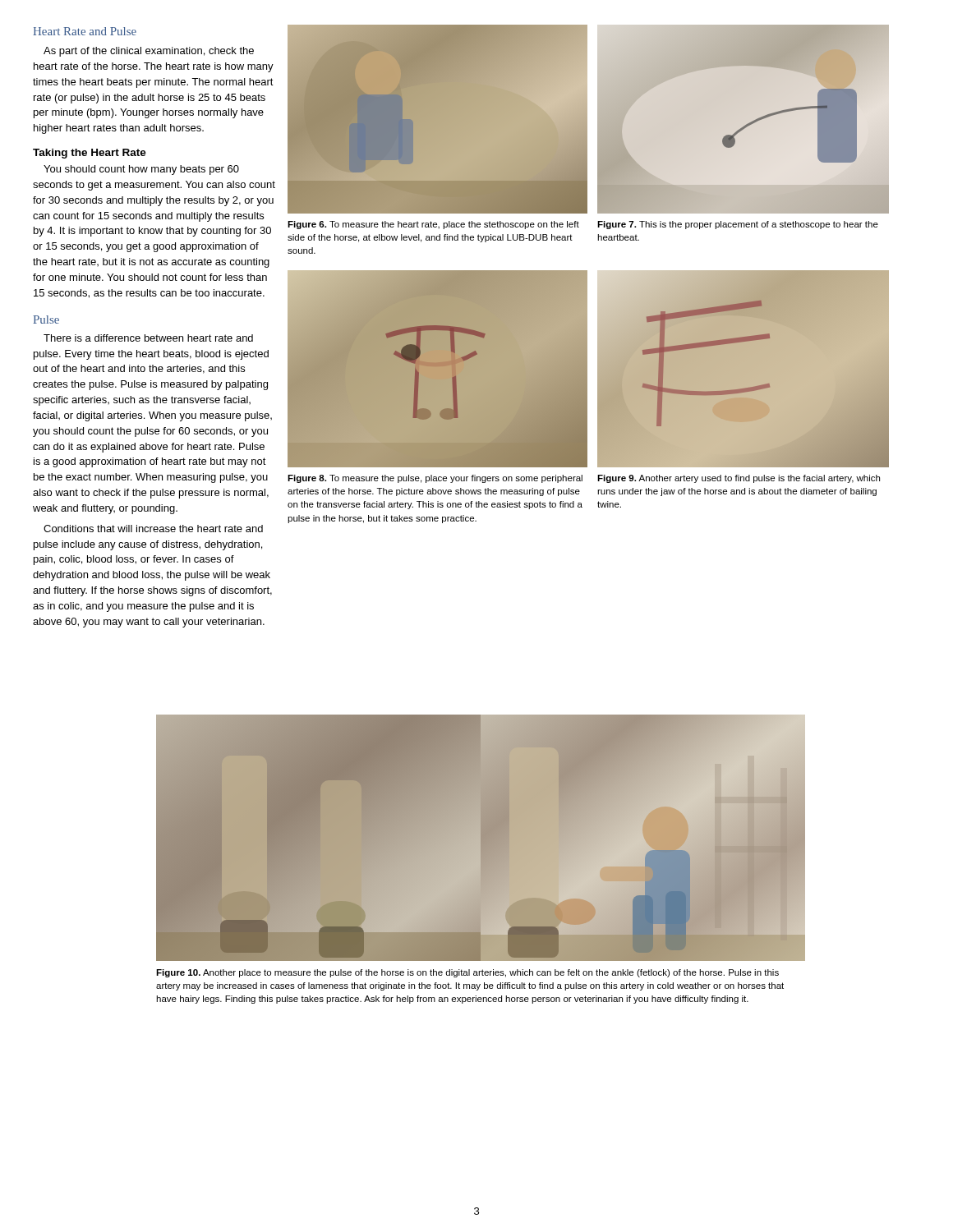Locate the section header containing "Taking the Heart"
This screenshot has height=1232, width=953.
pos(154,152)
